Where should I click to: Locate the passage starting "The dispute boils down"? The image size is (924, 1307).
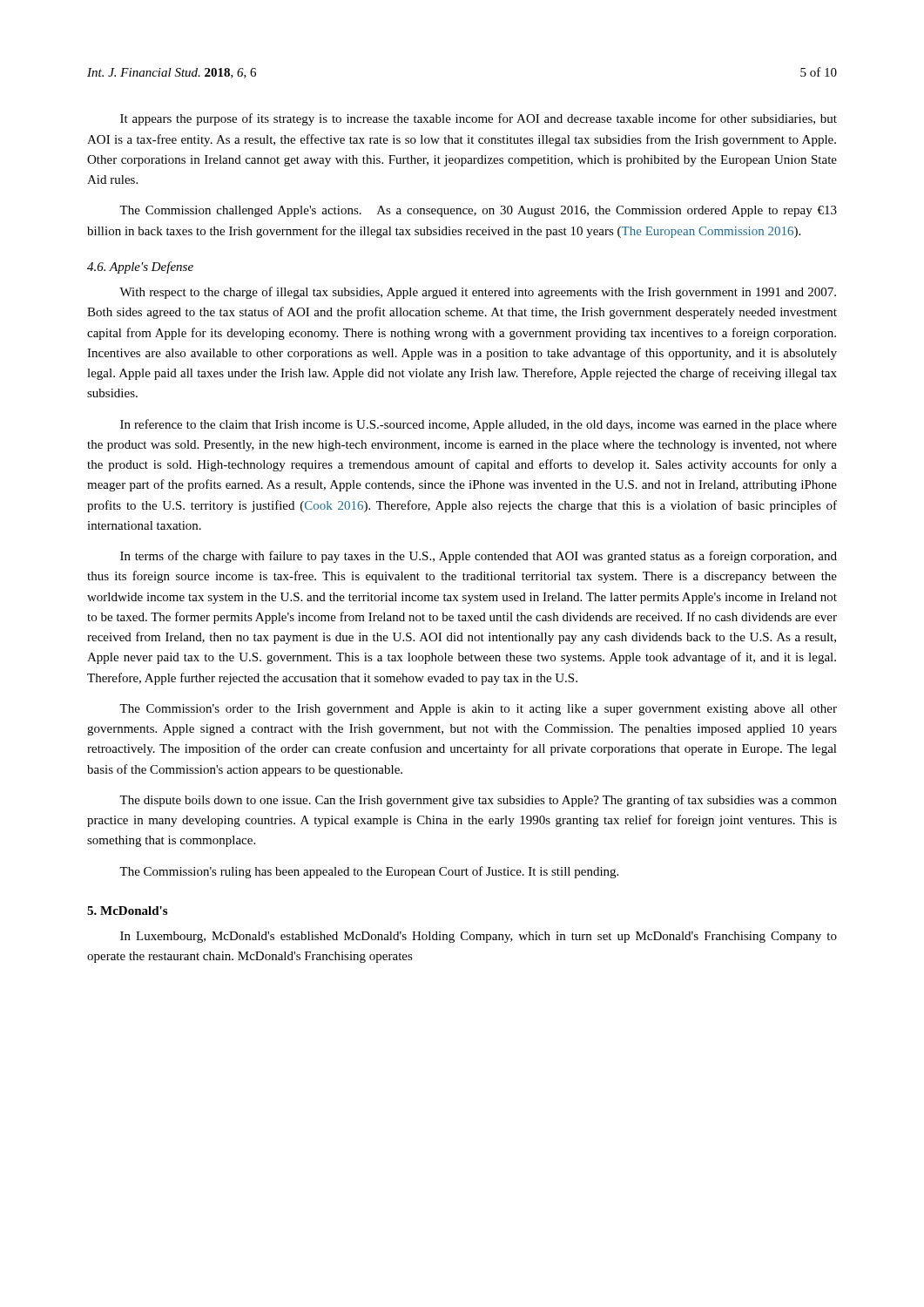462,820
